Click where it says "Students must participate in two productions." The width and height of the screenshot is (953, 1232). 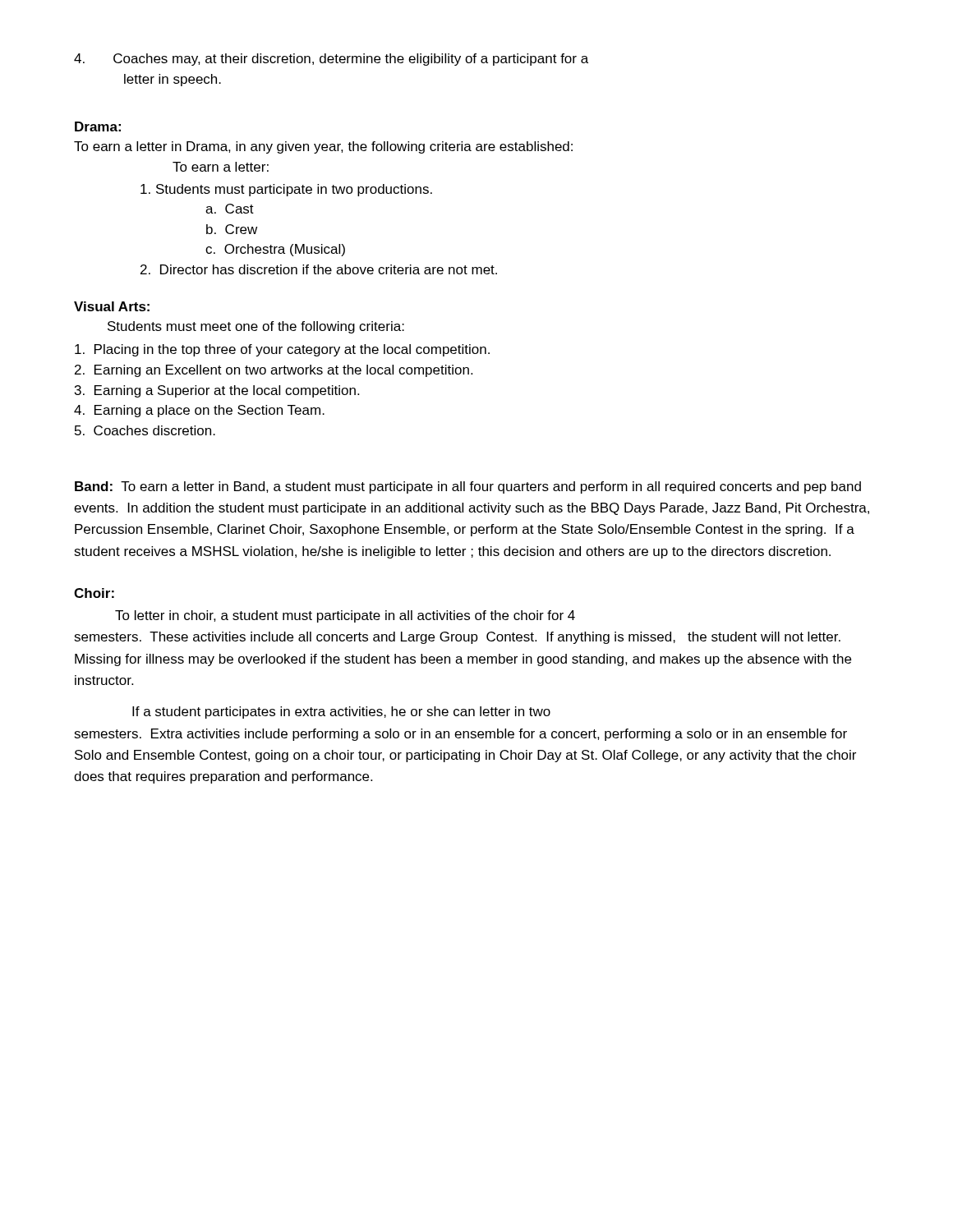coord(286,189)
